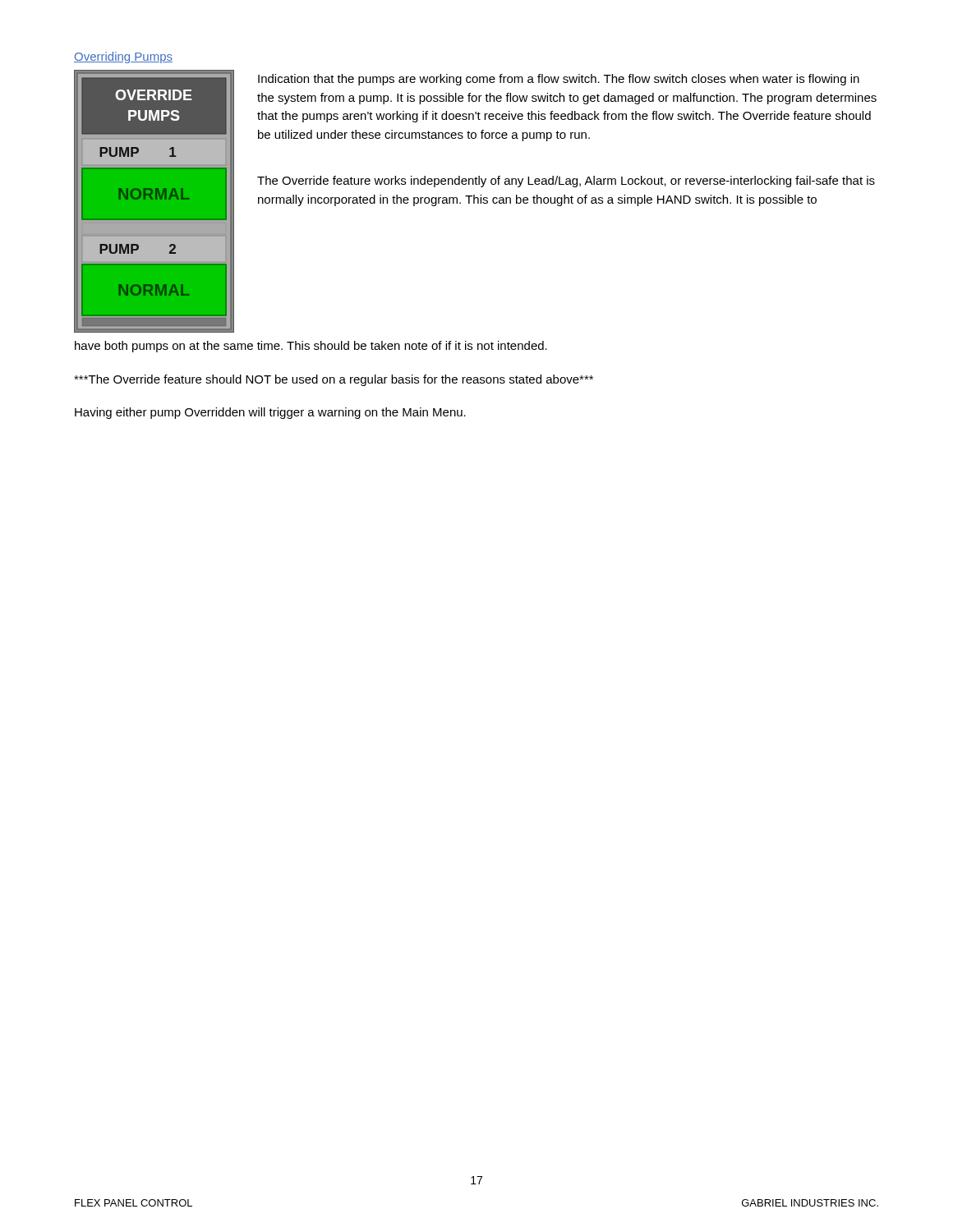Locate the block starting "Overriding Pumps"

click(x=123, y=56)
